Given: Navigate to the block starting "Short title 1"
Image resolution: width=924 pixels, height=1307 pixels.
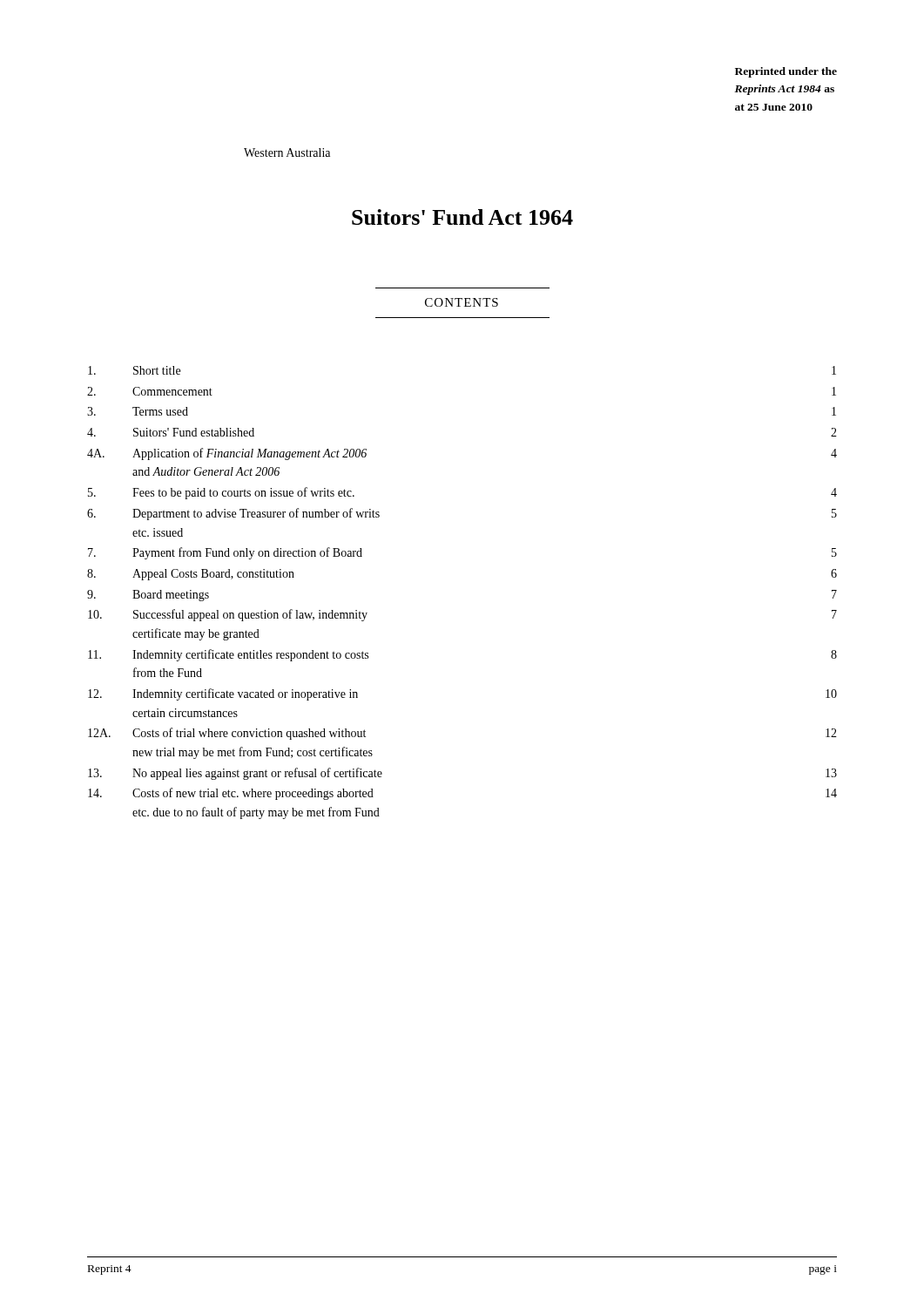Looking at the screenshot, I should (x=90, y=370).
